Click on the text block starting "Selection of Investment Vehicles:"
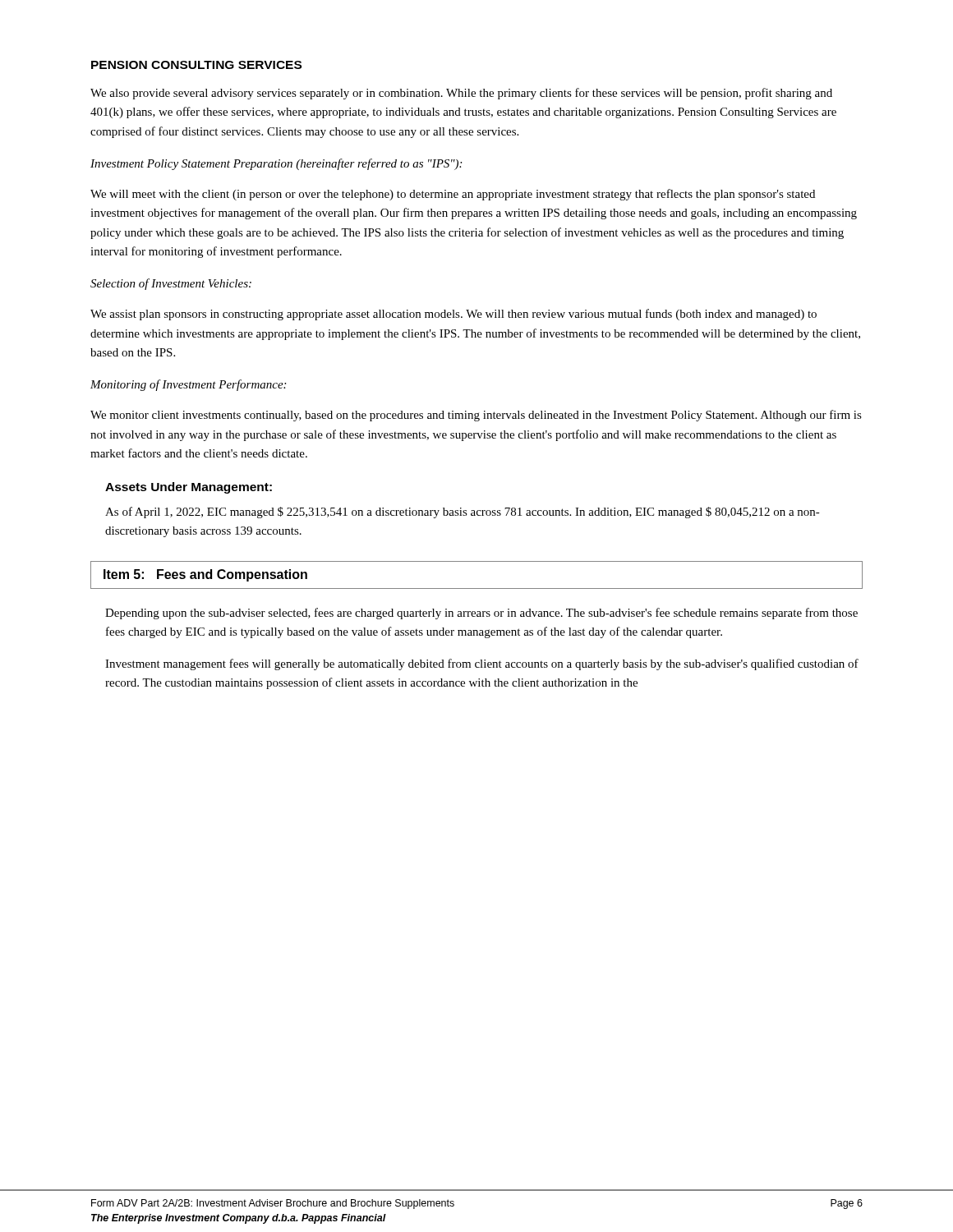Screen dimensions: 1232x953 171,283
